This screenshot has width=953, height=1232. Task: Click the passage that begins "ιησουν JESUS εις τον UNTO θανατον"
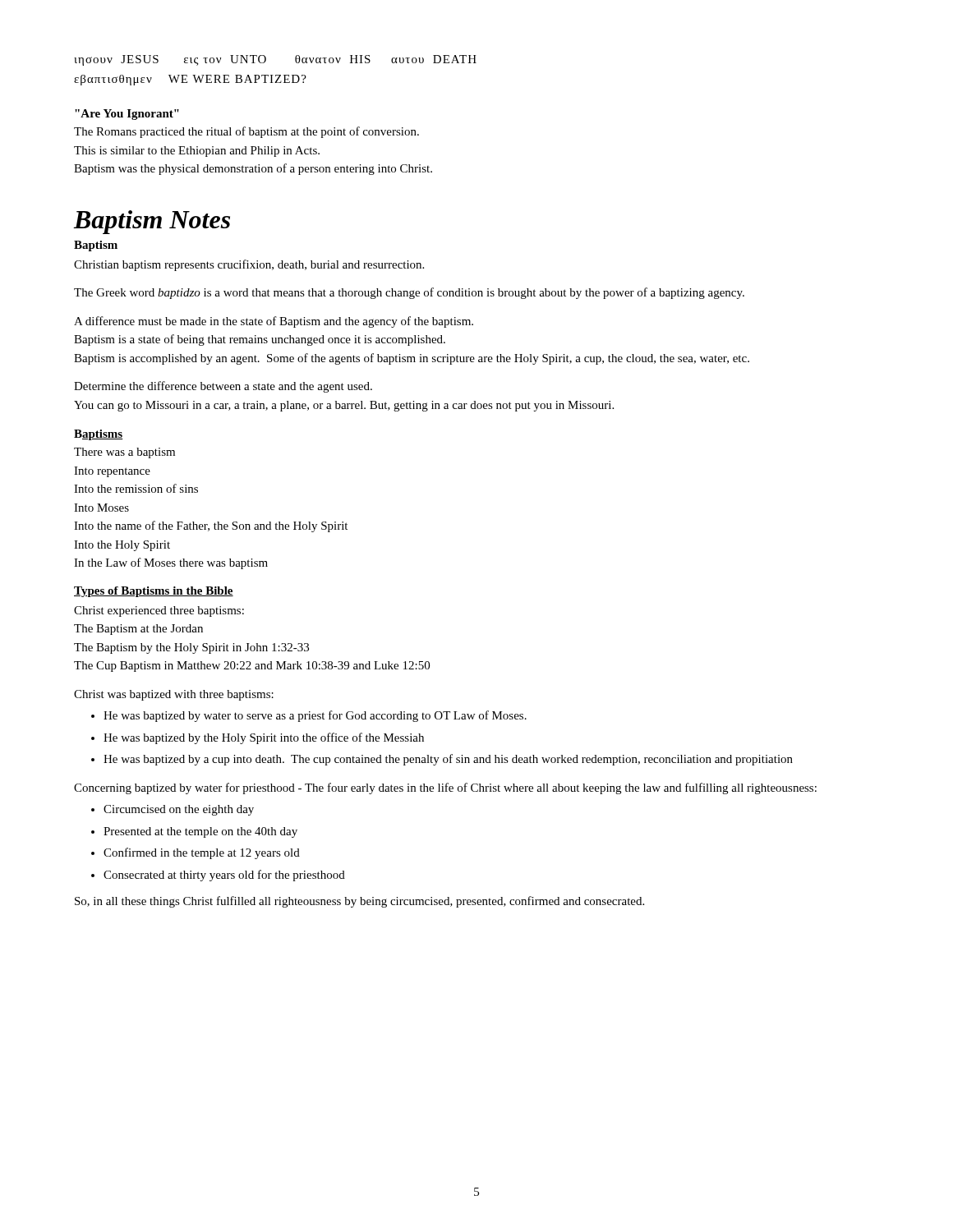coord(276,69)
